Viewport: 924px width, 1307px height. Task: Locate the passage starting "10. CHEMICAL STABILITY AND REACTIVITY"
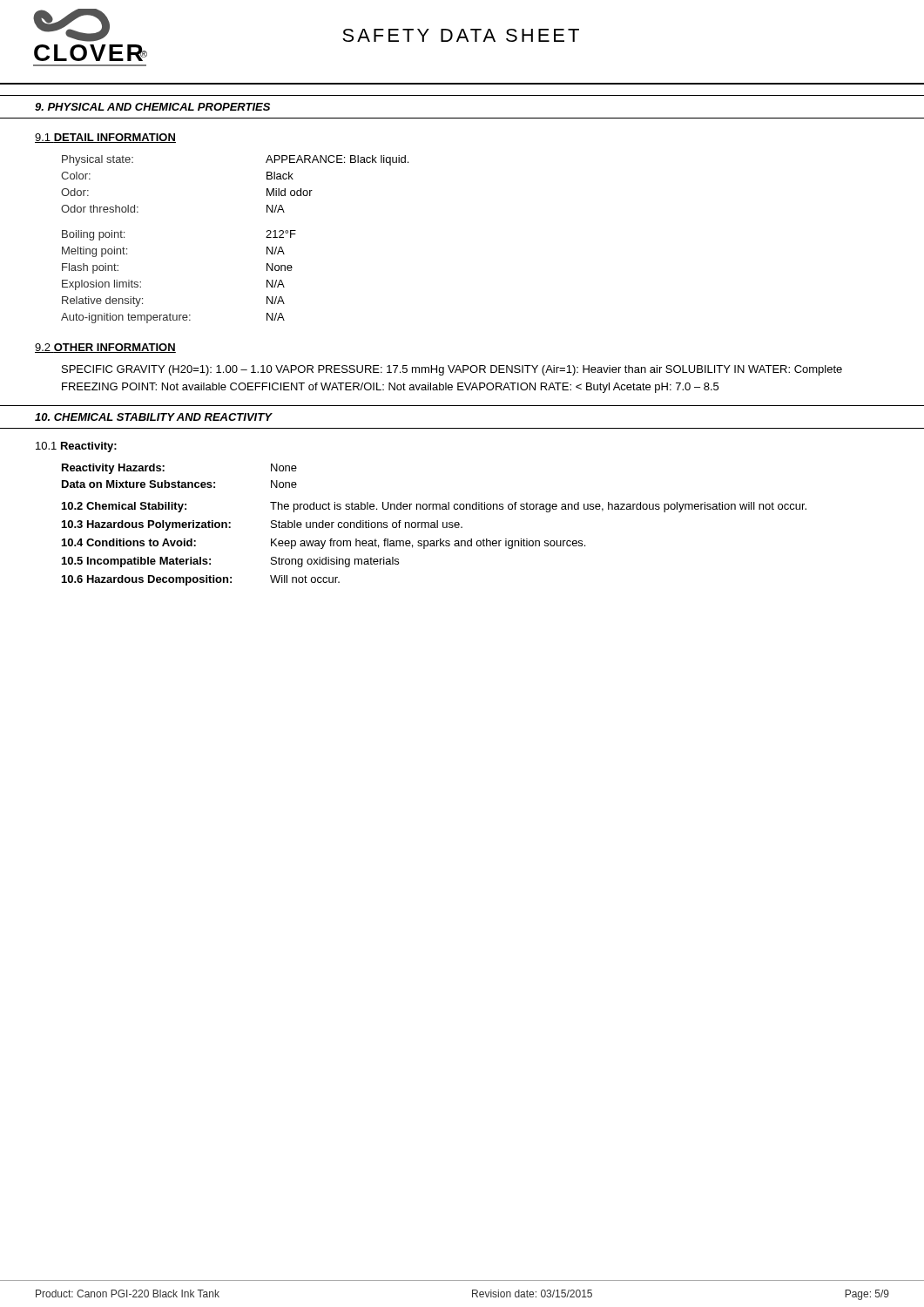coord(153,417)
